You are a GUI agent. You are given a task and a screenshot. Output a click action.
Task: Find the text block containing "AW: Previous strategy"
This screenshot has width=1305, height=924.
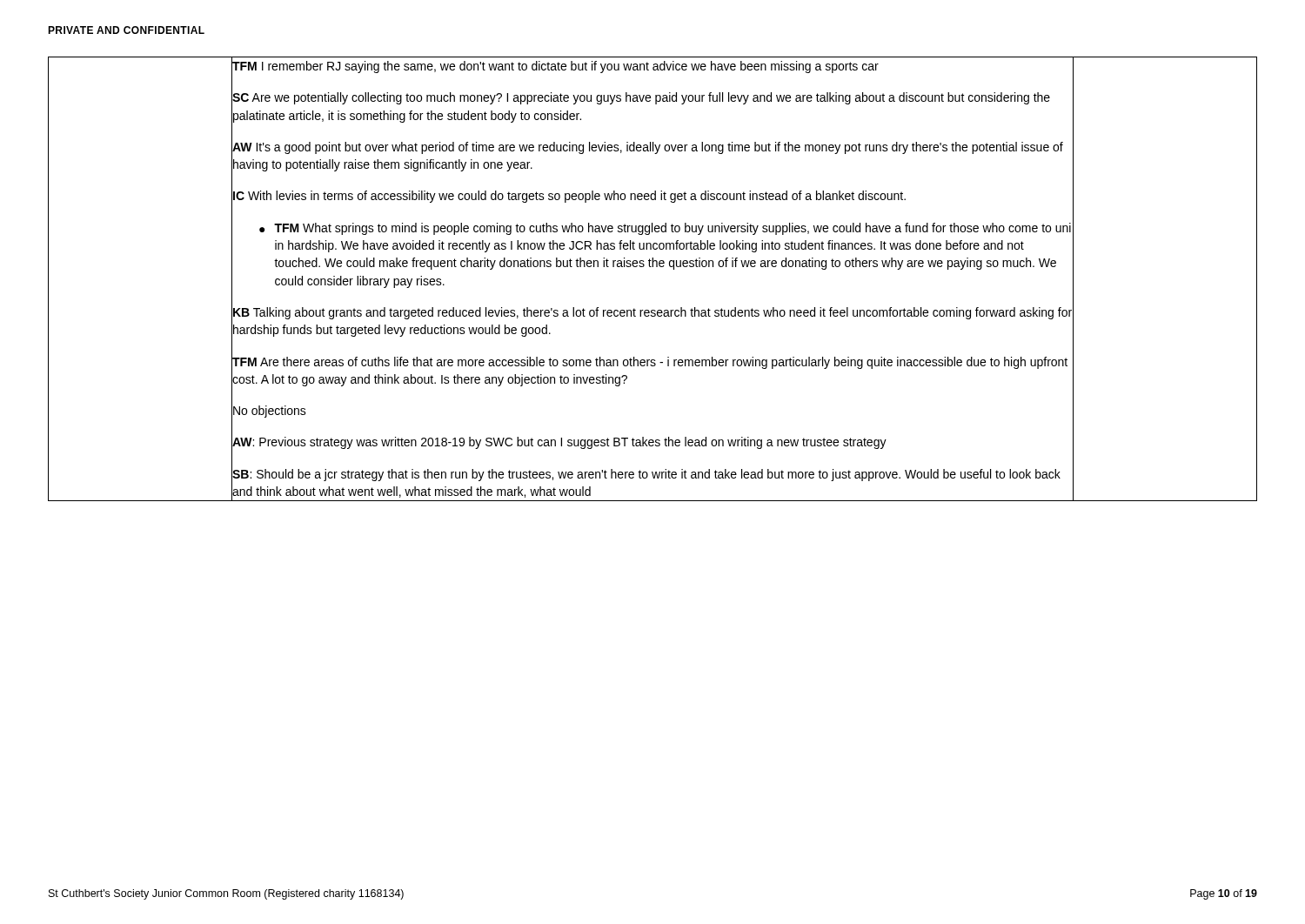pyautogui.click(x=559, y=442)
